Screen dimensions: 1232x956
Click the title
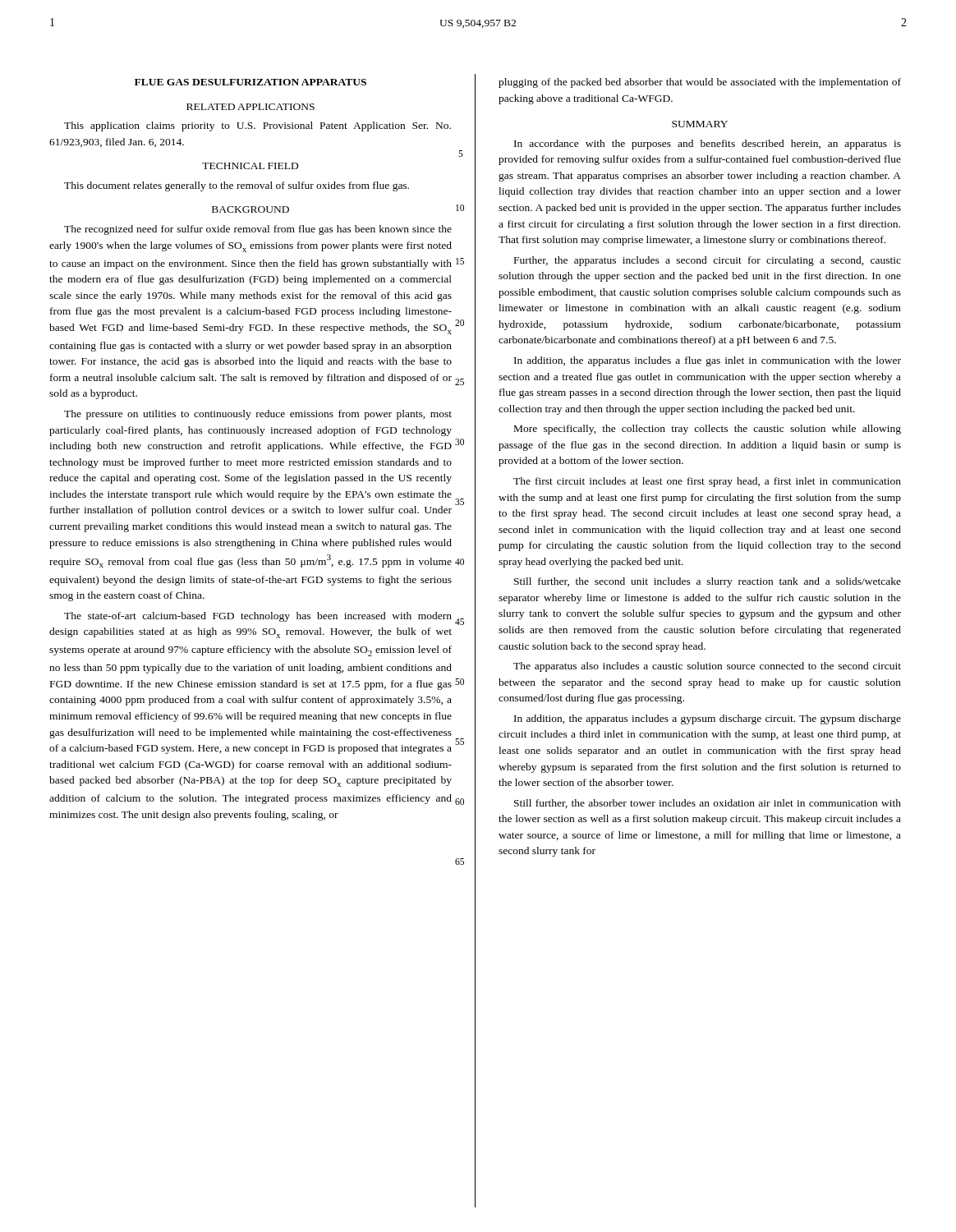coord(251,82)
